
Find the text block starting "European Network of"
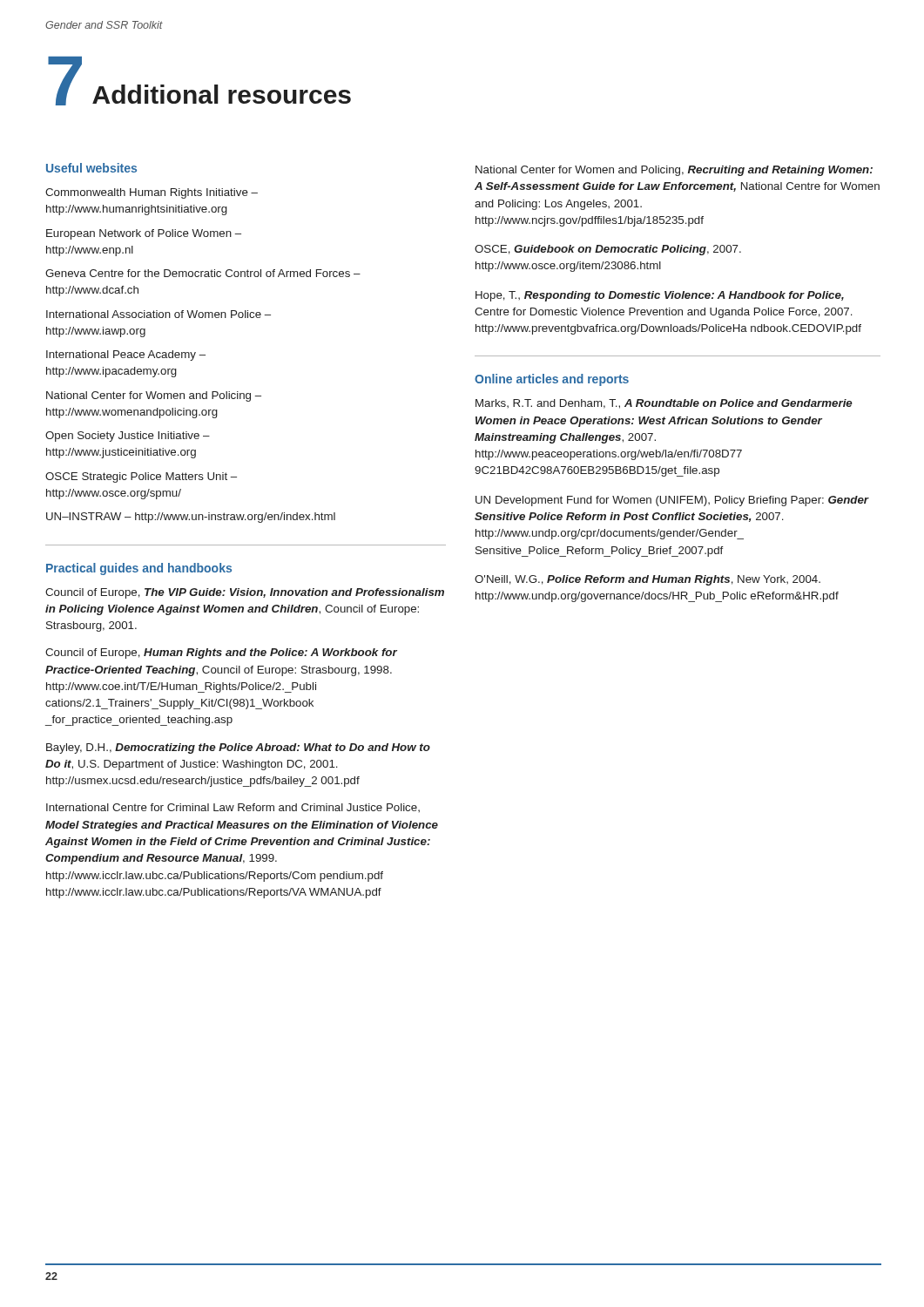(143, 241)
